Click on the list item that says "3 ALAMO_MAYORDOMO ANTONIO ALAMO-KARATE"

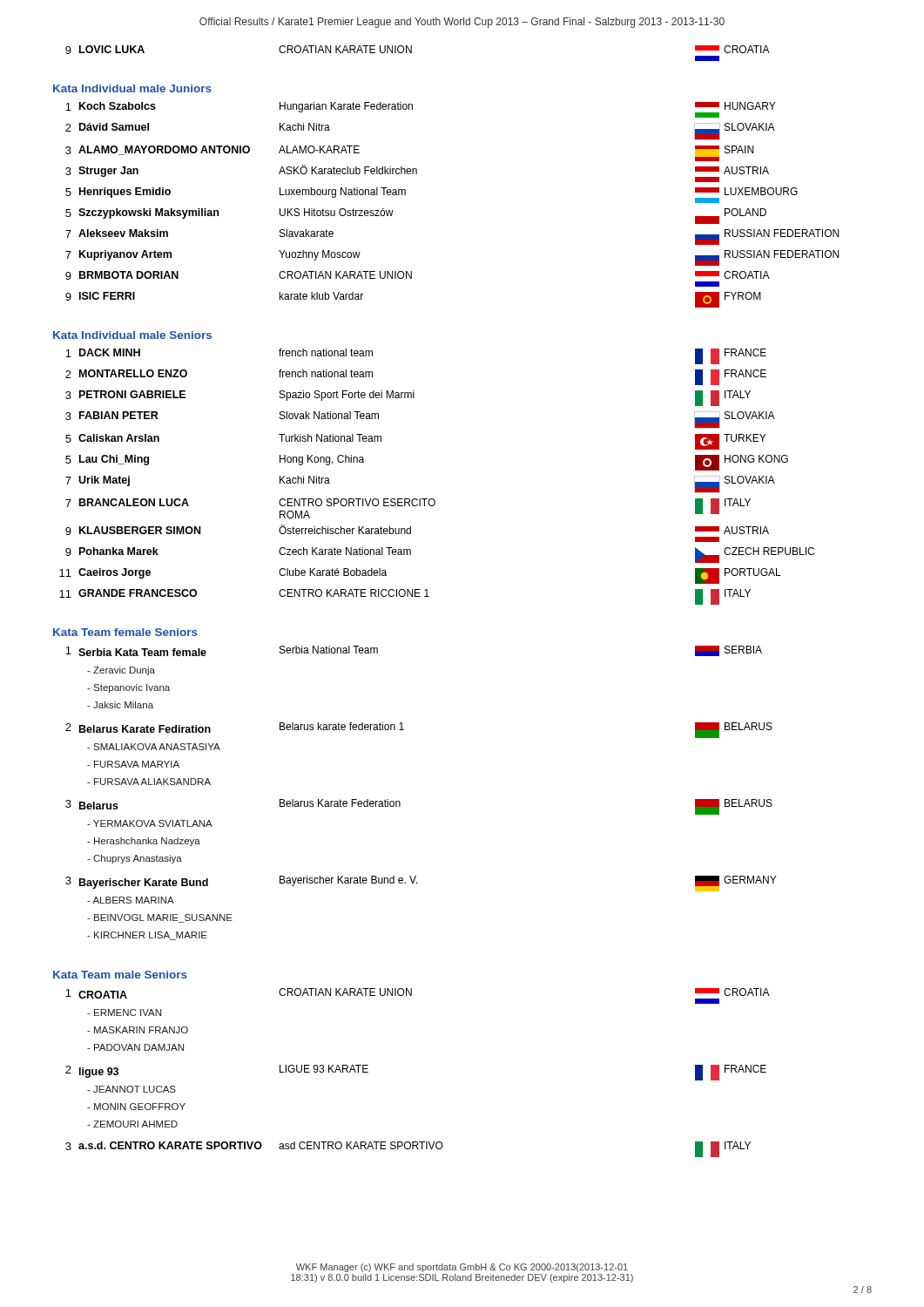coord(162,153)
